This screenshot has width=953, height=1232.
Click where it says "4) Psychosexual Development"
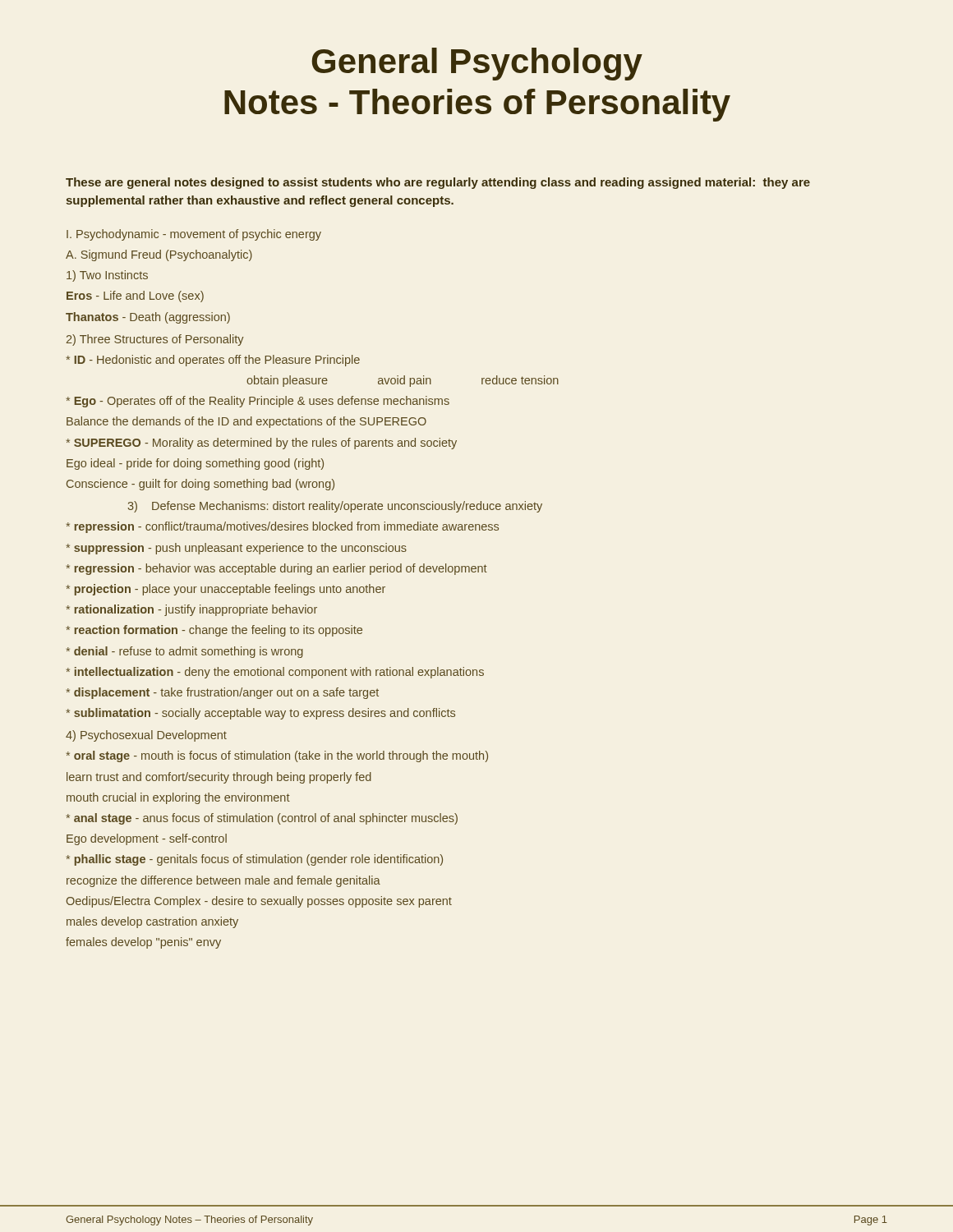coord(146,735)
